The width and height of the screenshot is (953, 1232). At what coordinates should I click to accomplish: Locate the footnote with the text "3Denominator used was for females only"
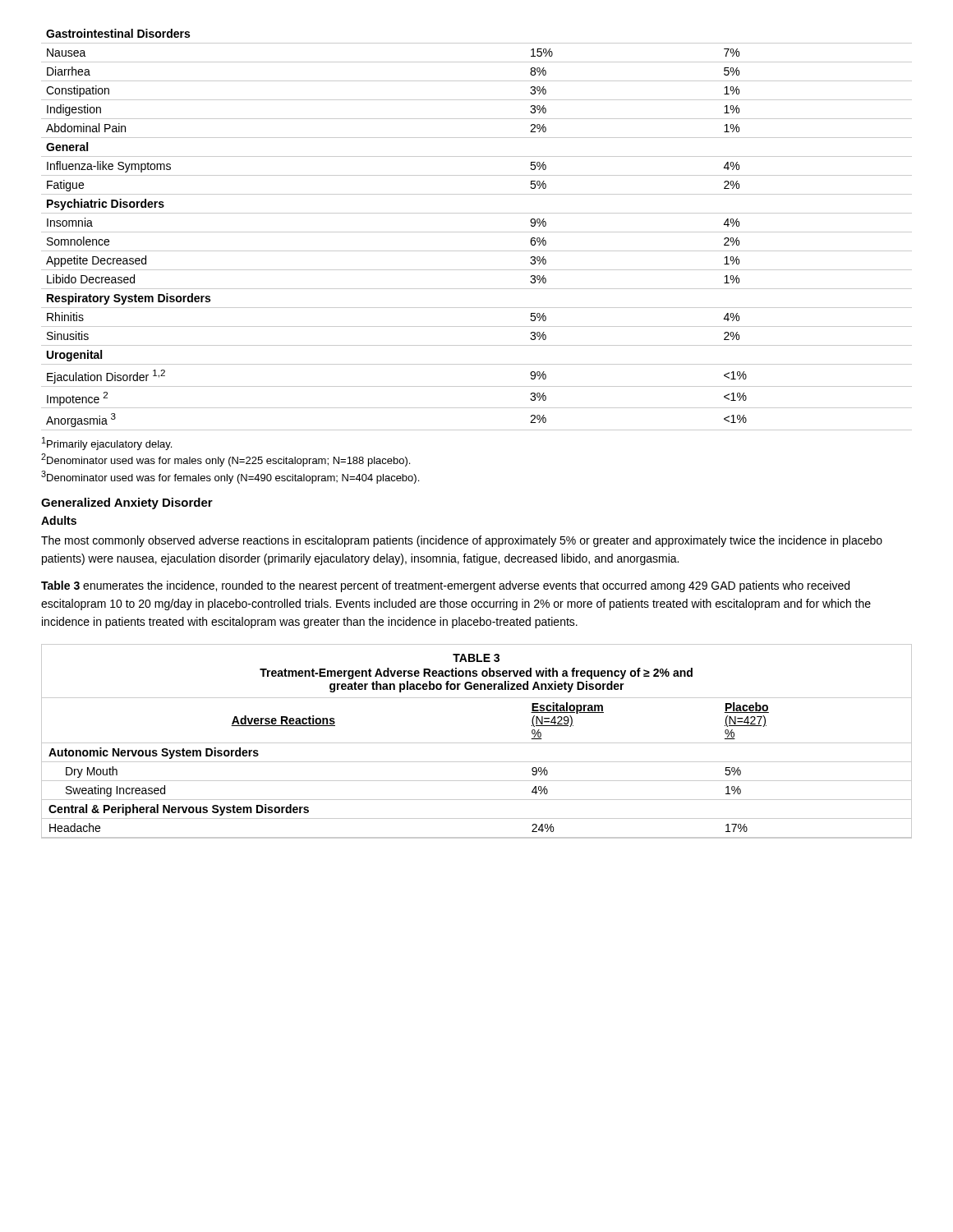pyautogui.click(x=231, y=476)
